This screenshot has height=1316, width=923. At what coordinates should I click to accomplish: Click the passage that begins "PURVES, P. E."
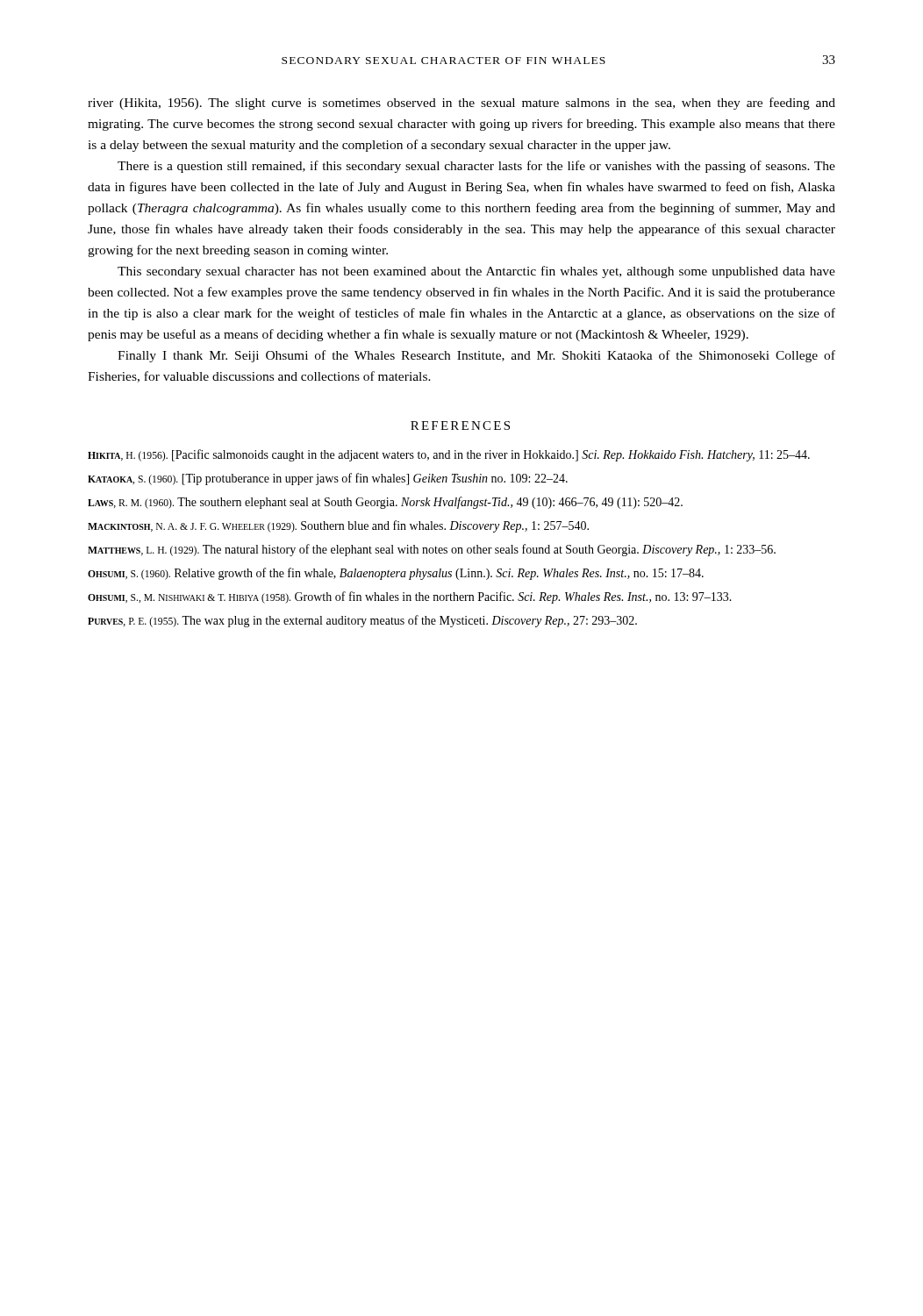click(x=363, y=621)
